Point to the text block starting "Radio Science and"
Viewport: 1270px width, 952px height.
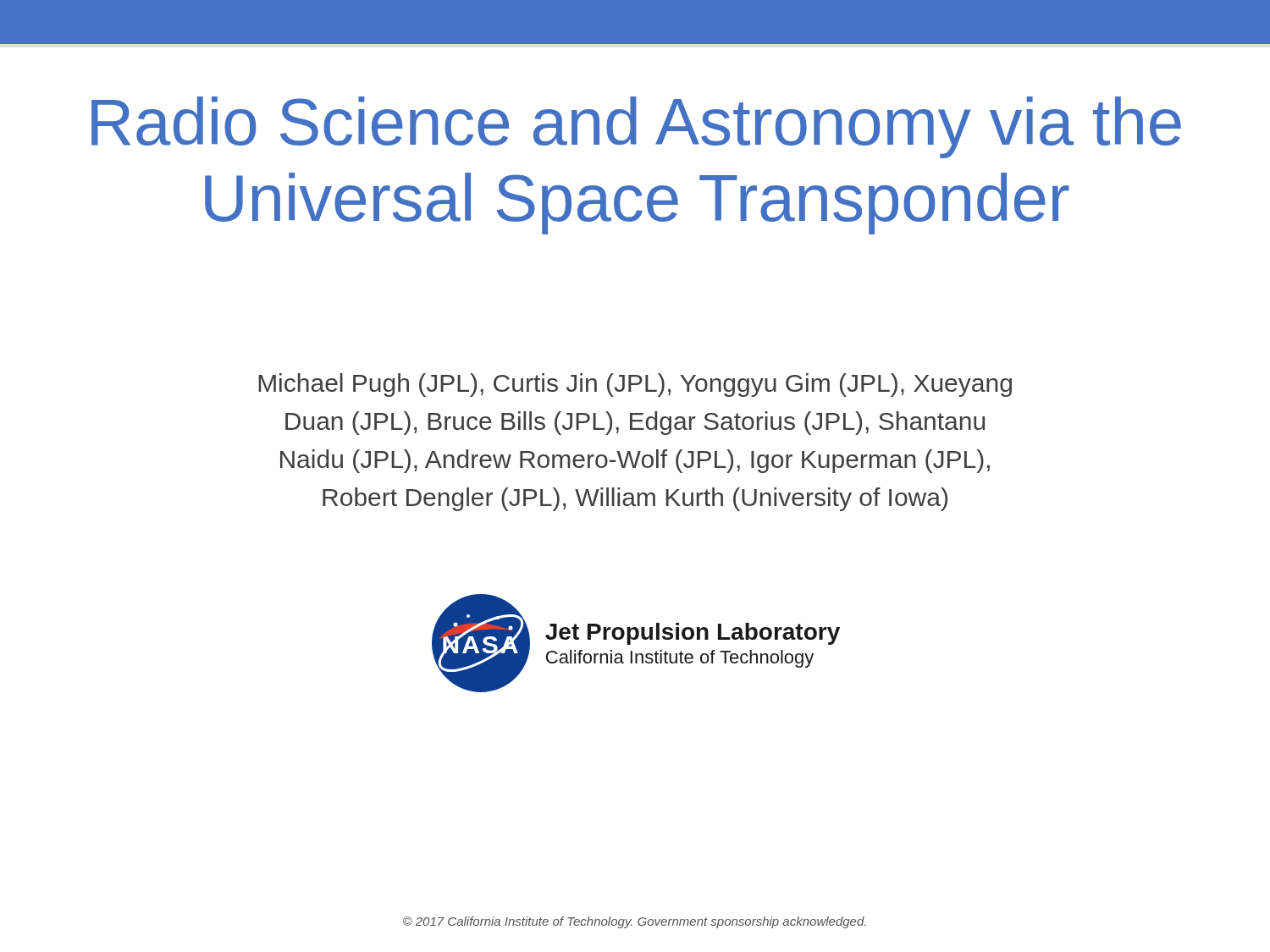pyautogui.click(x=635, y=161)
